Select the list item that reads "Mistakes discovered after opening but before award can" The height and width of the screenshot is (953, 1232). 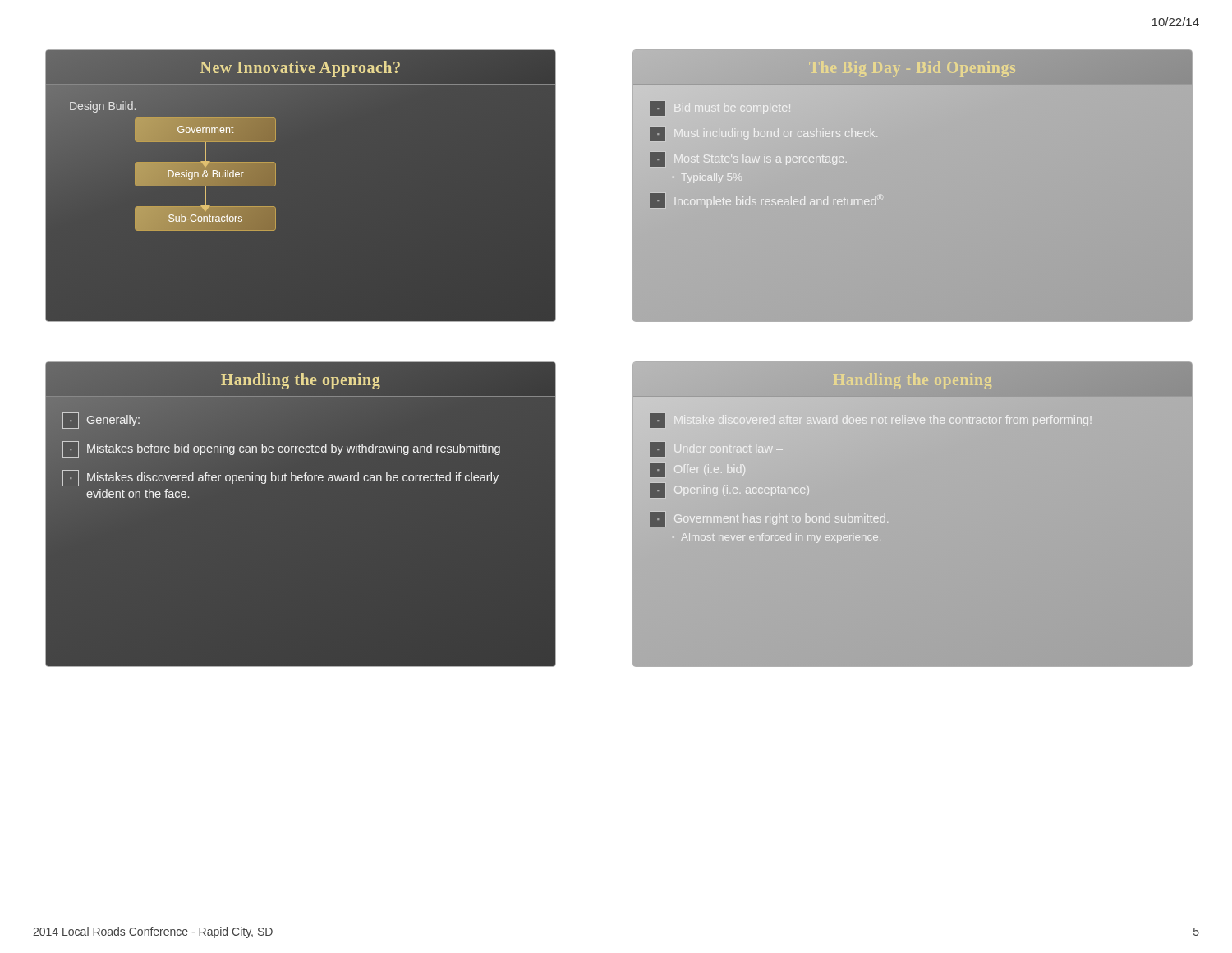click(301, 486)
